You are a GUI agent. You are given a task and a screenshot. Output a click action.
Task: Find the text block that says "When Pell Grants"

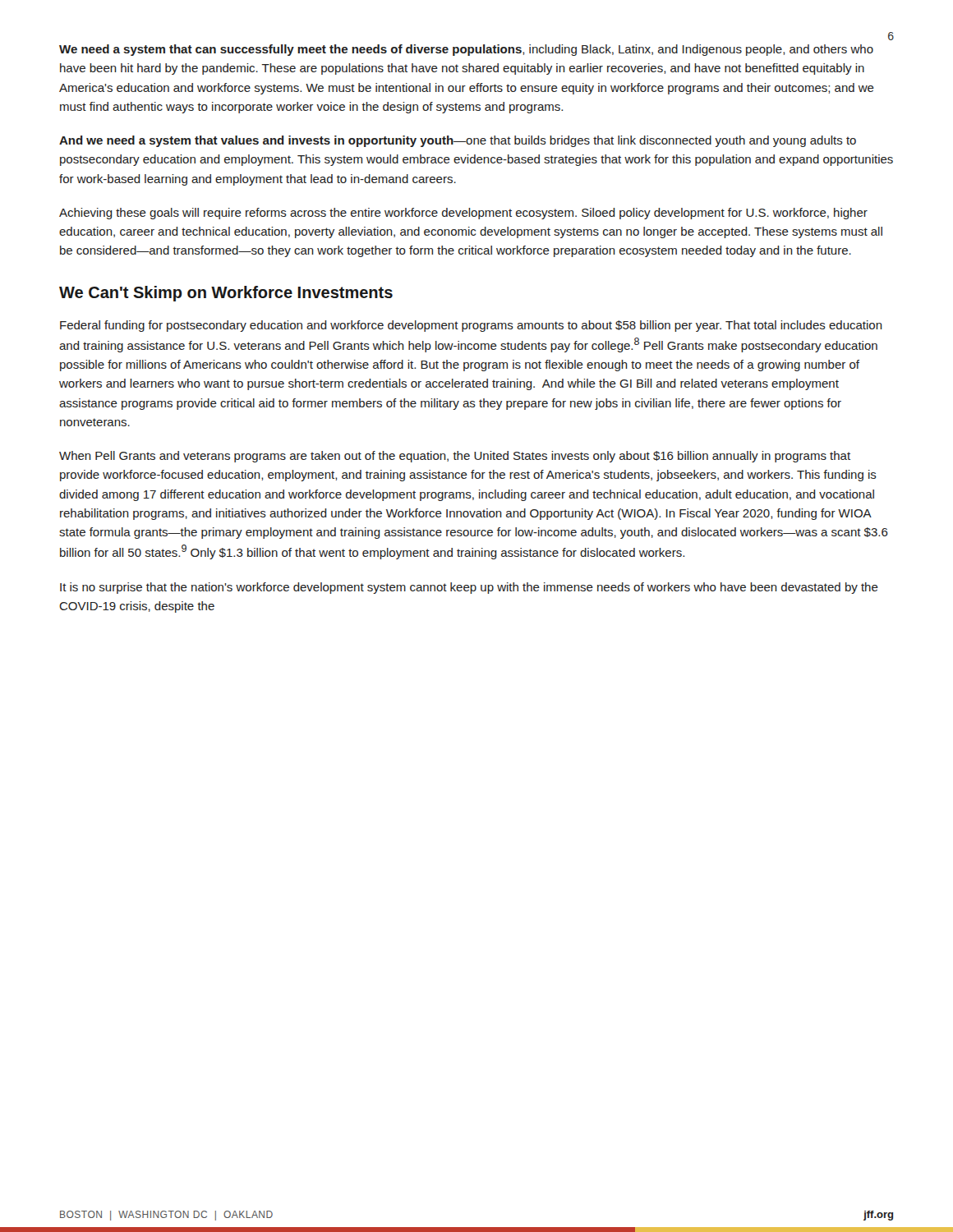click(474, 504)
